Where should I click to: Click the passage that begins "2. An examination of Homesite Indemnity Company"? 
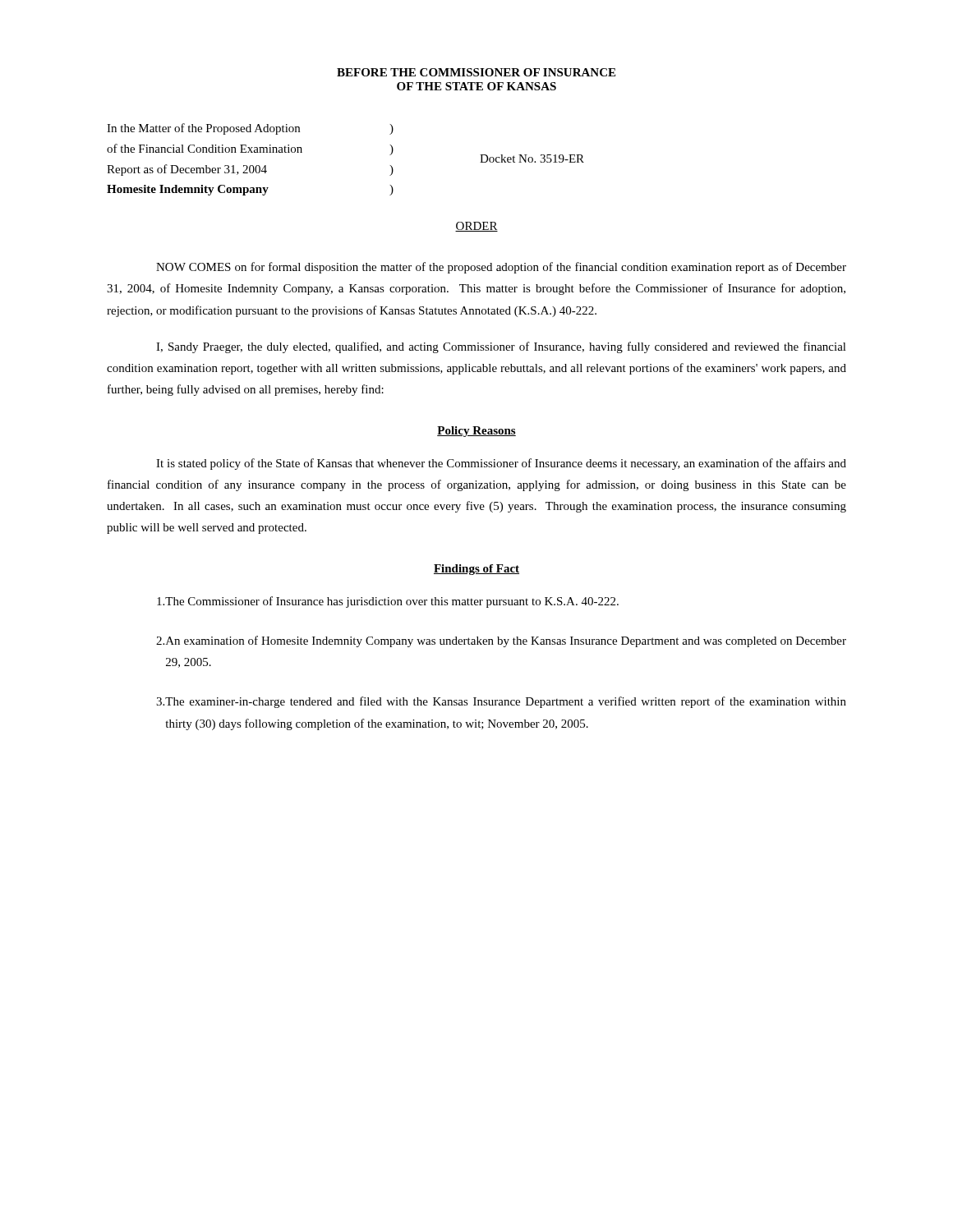point(476,651)
